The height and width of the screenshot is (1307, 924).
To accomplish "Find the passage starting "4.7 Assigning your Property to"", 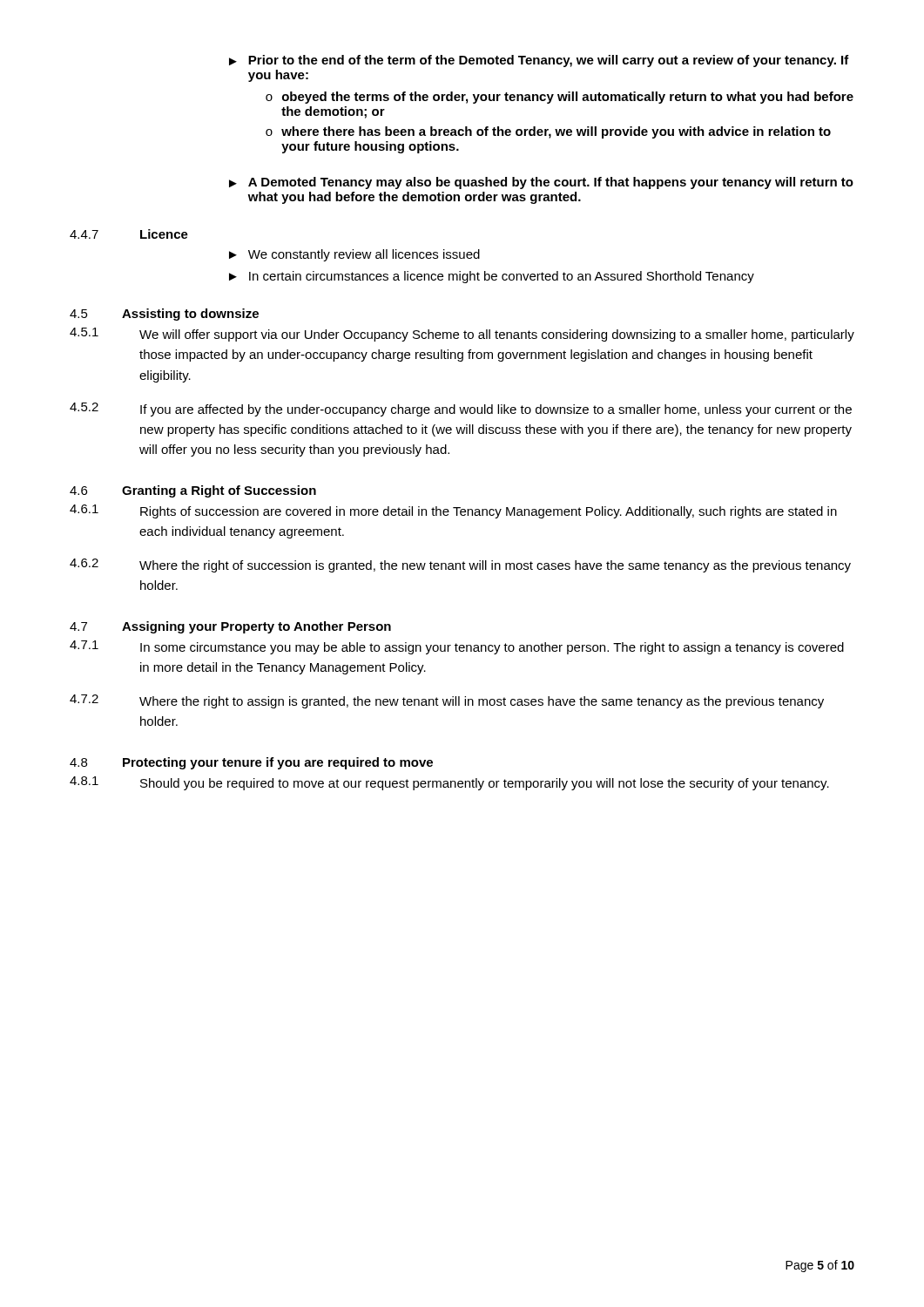I will pos(230,627).
